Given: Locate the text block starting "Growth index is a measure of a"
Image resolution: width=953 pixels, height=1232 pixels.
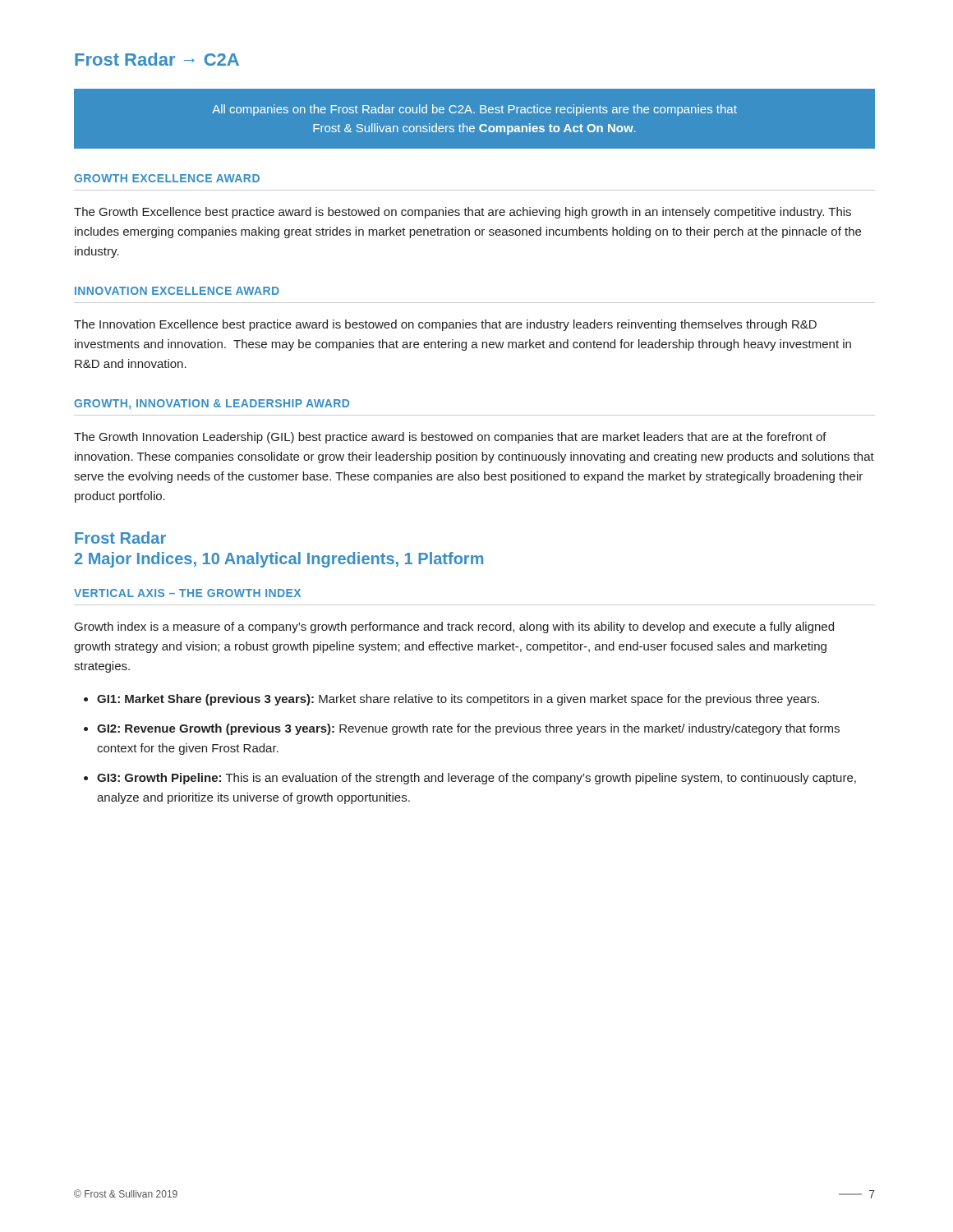Looking at the screenshot, I should pos(454,646).
